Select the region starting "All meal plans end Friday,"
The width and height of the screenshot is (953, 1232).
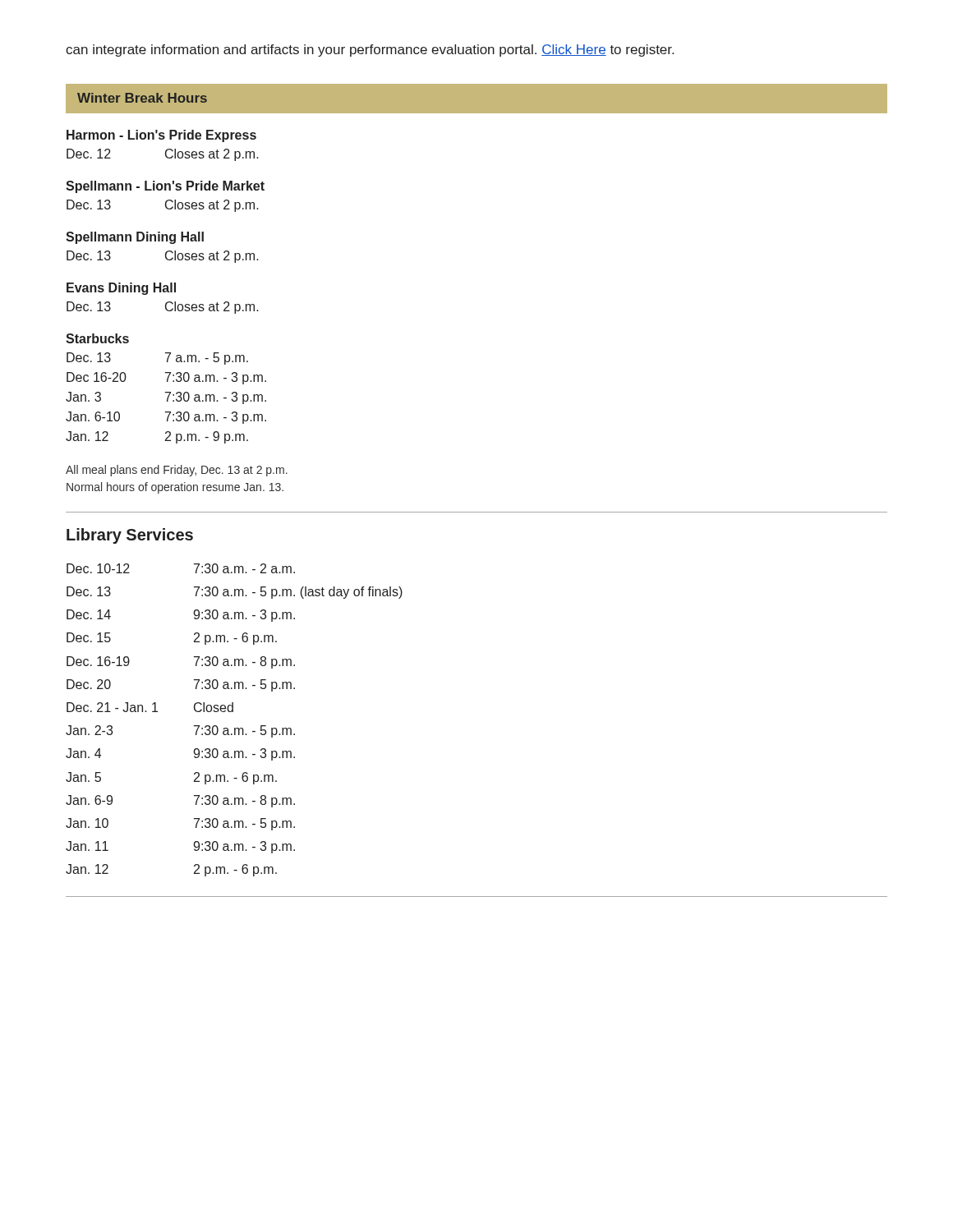(177, 478)
